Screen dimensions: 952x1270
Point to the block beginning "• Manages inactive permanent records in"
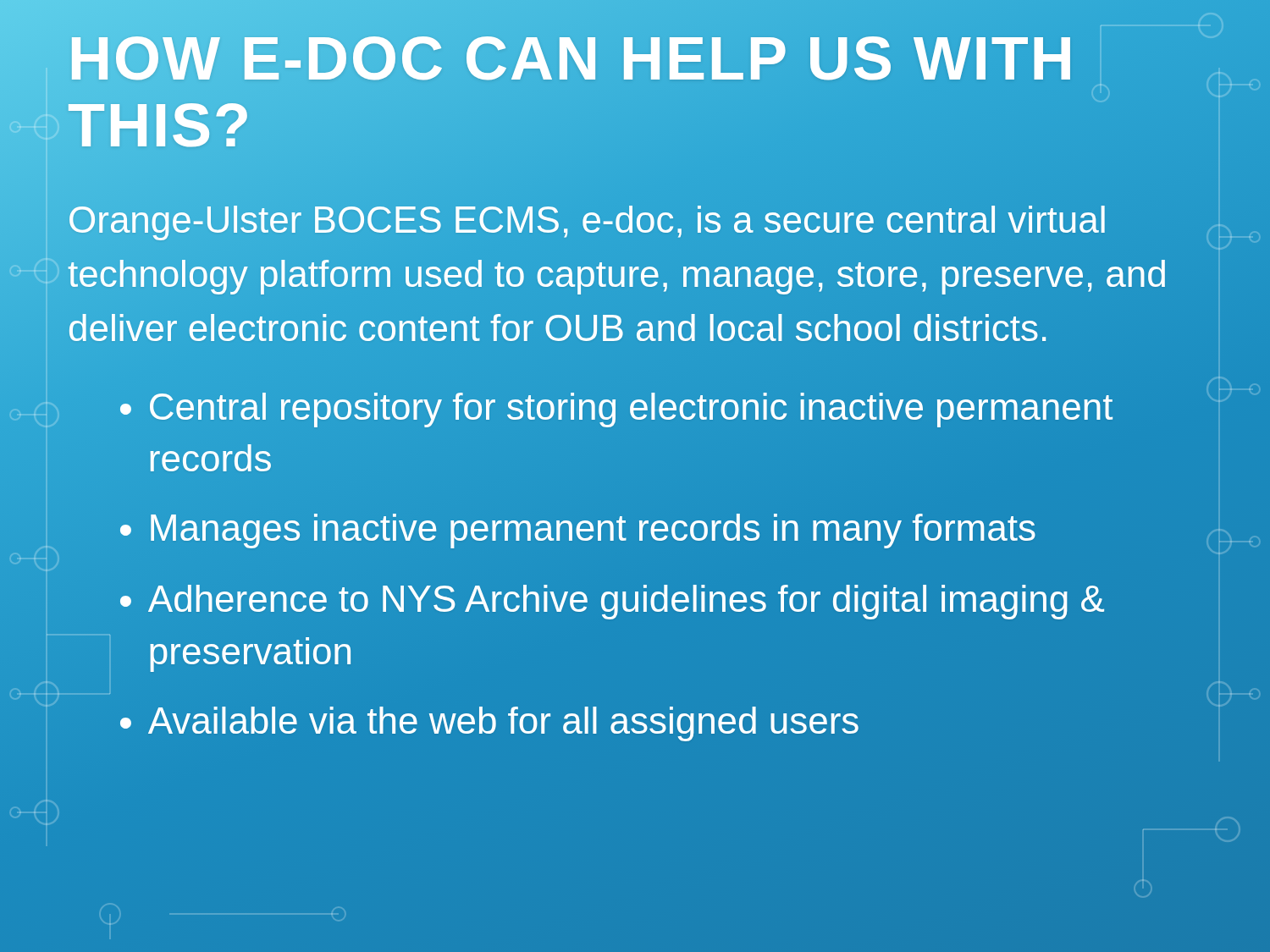(577, 529)
